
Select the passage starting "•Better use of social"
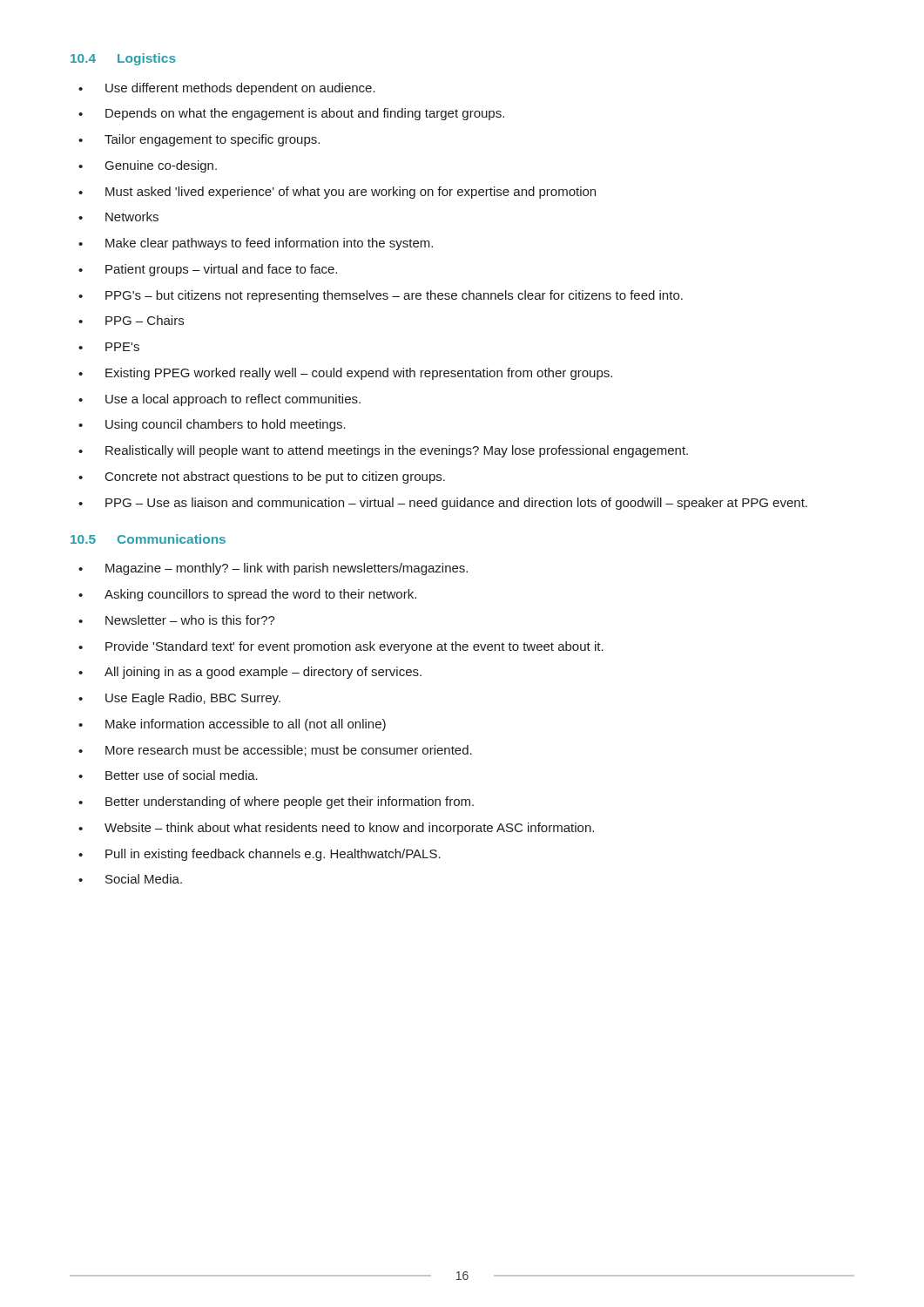(168, 775)
